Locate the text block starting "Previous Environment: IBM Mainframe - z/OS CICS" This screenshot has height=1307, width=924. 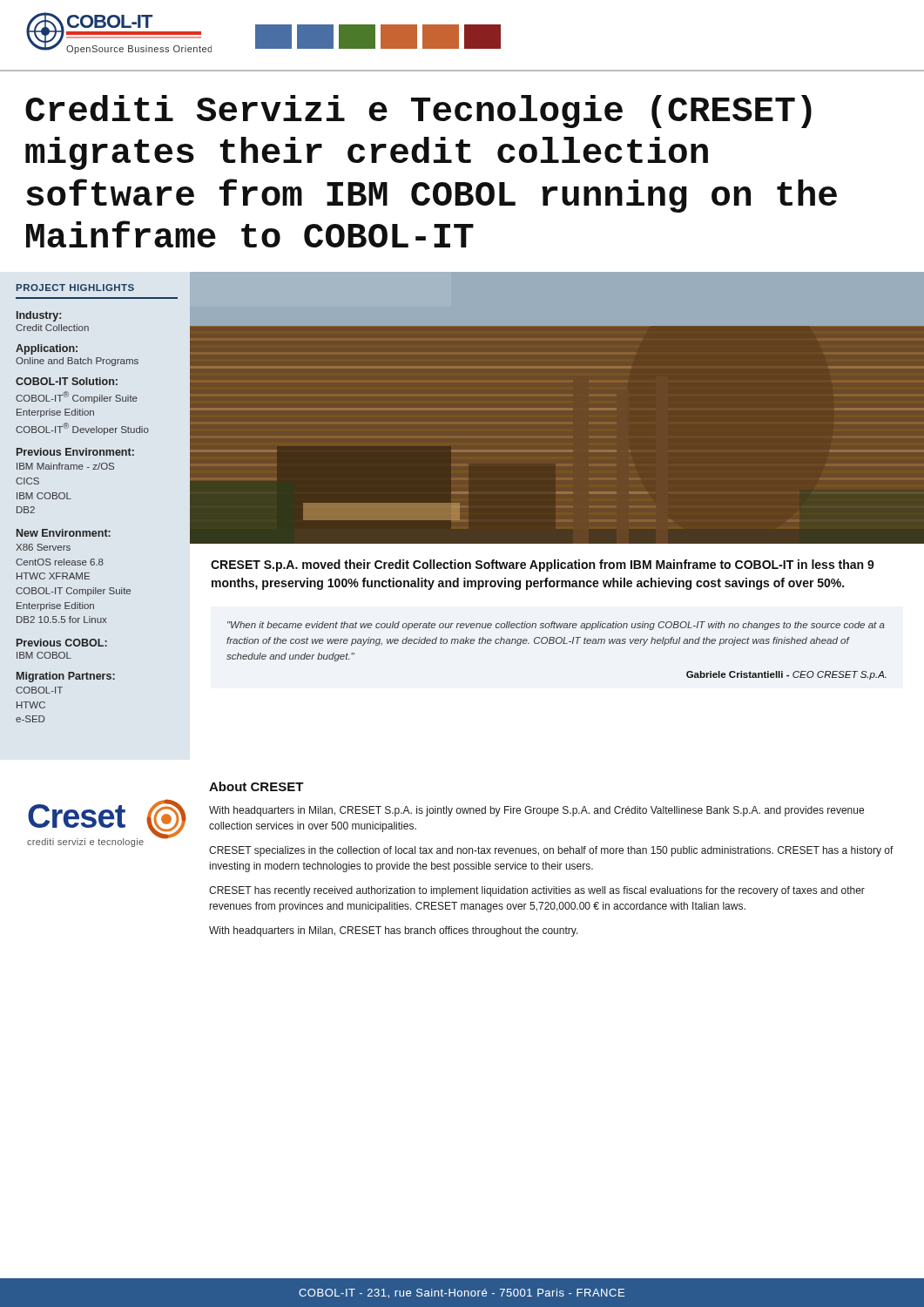[x=75, y=452]
